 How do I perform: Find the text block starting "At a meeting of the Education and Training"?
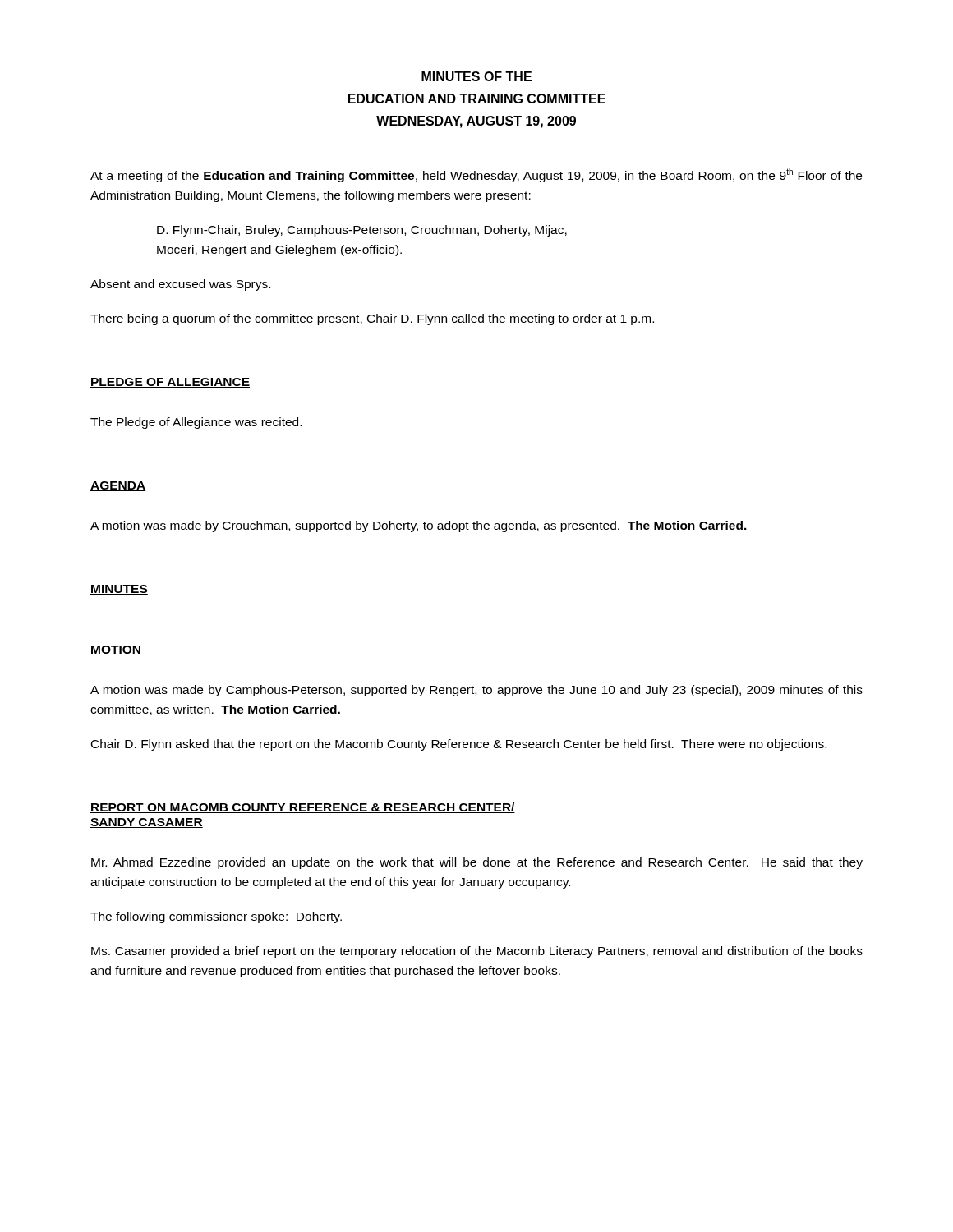476,184
